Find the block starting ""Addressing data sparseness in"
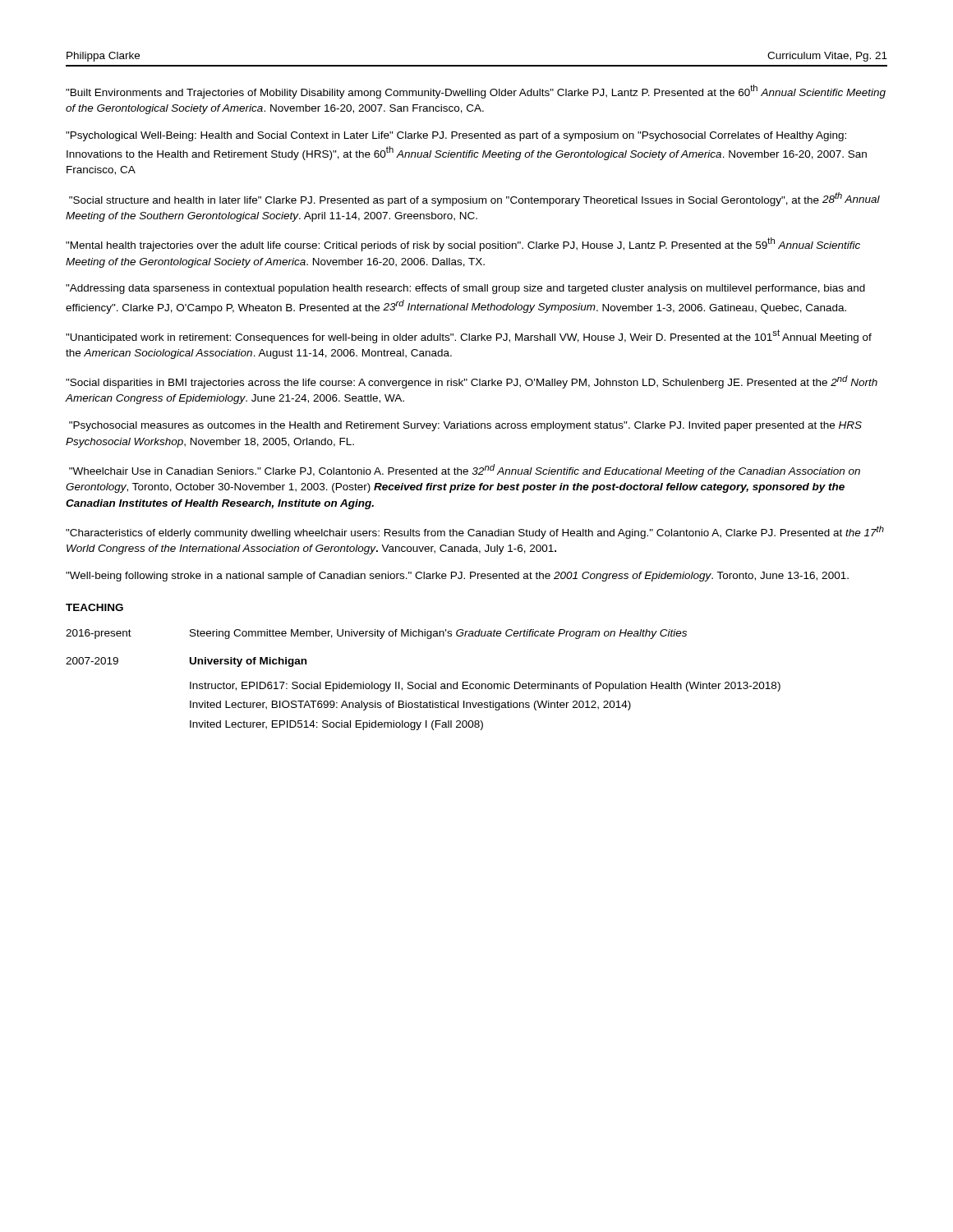 (x=466, y=297)
